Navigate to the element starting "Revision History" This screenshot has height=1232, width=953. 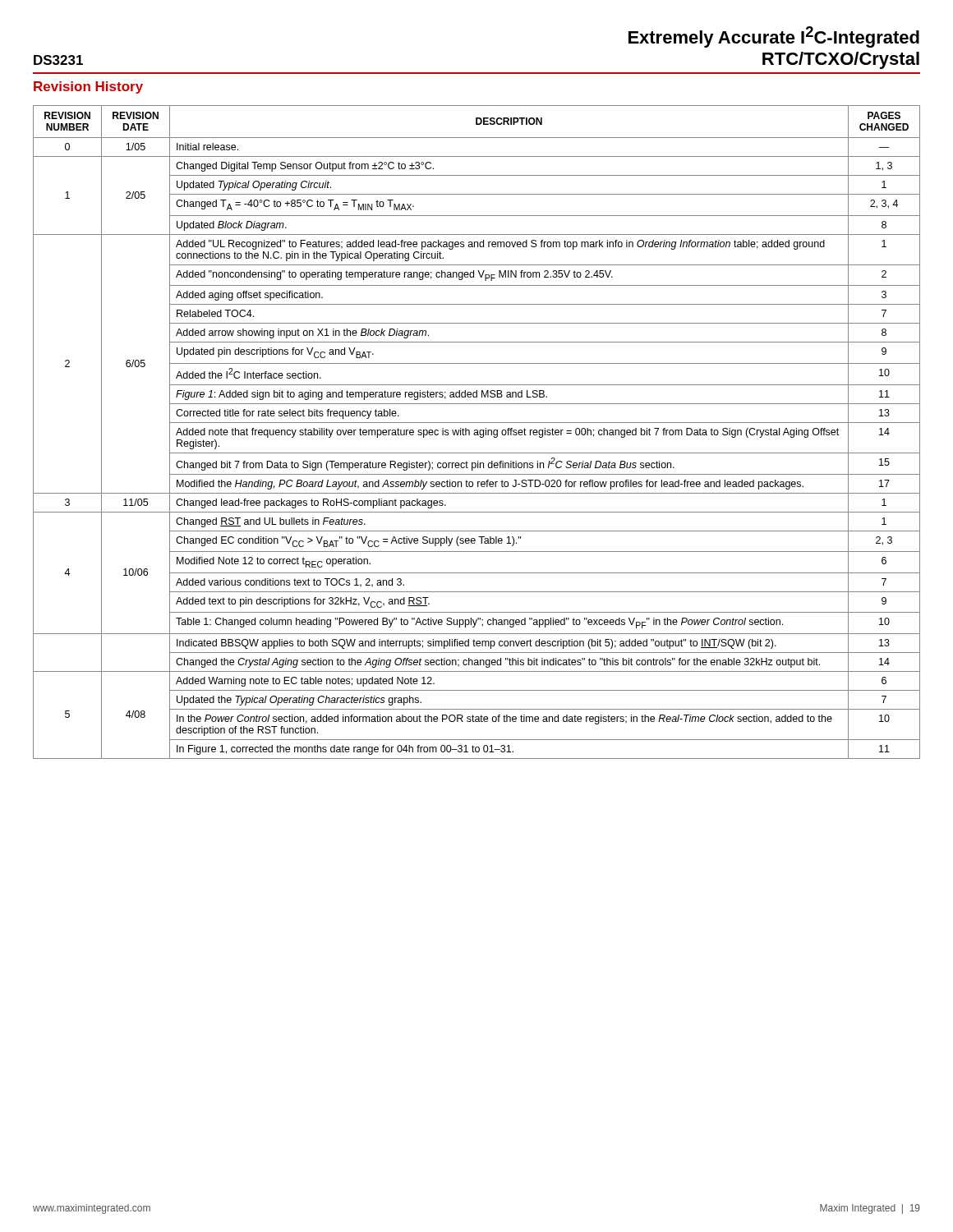click(88, 87)
